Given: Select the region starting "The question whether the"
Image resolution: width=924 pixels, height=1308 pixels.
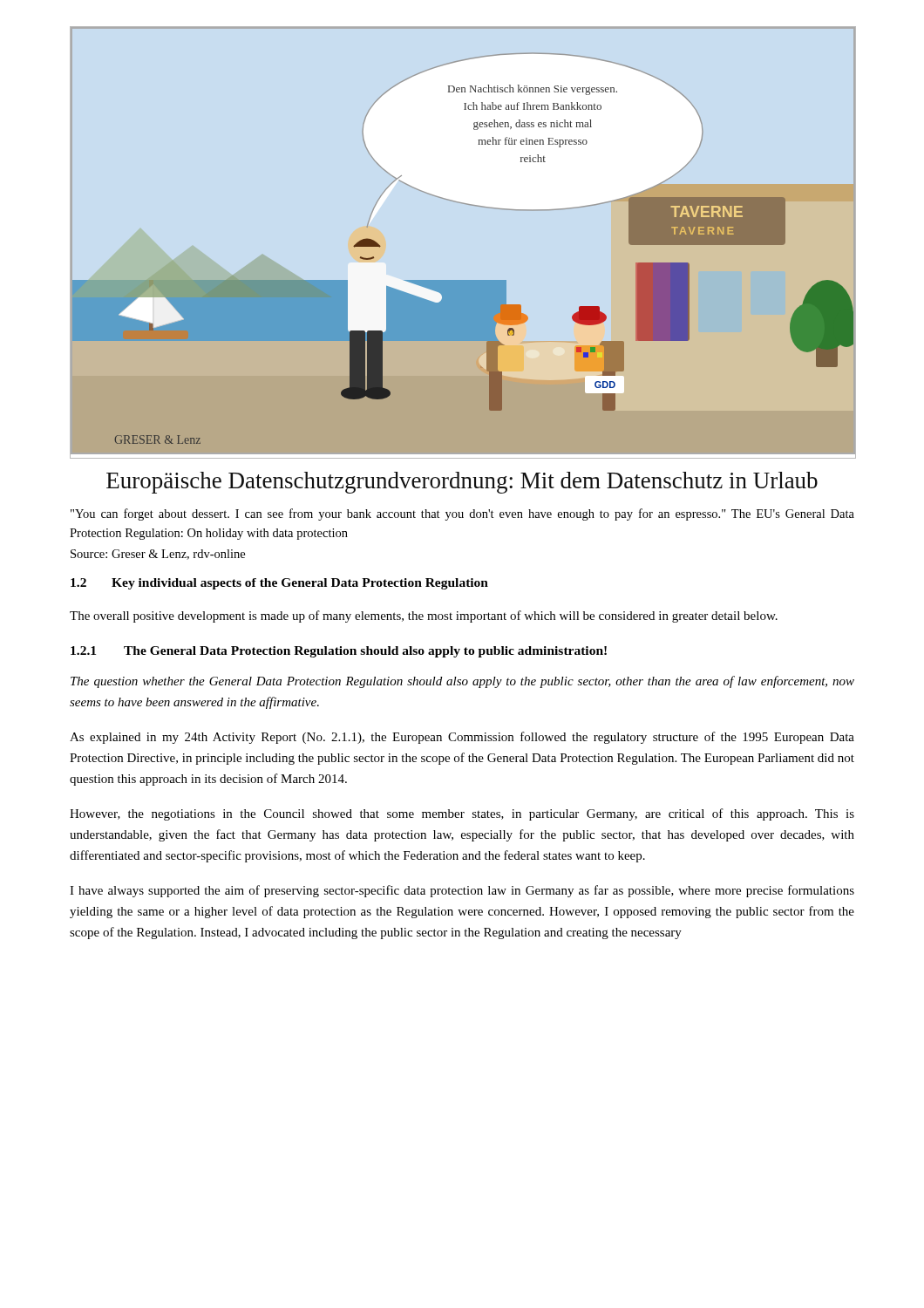Looking at the screenshot, I should pyautogui.click(x=462, y=691).
